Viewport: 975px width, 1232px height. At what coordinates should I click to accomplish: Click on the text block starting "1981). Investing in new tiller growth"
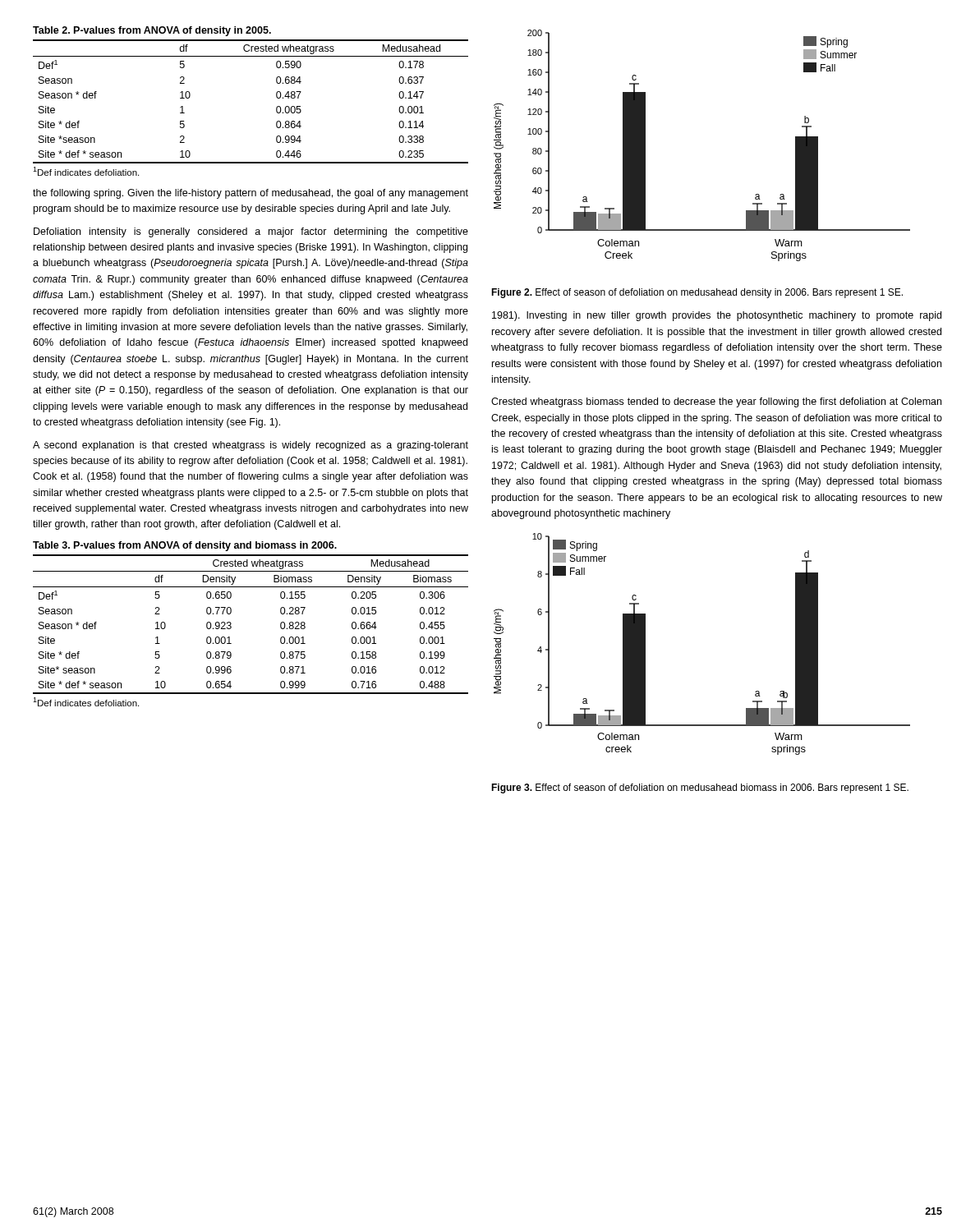point(717,348)
